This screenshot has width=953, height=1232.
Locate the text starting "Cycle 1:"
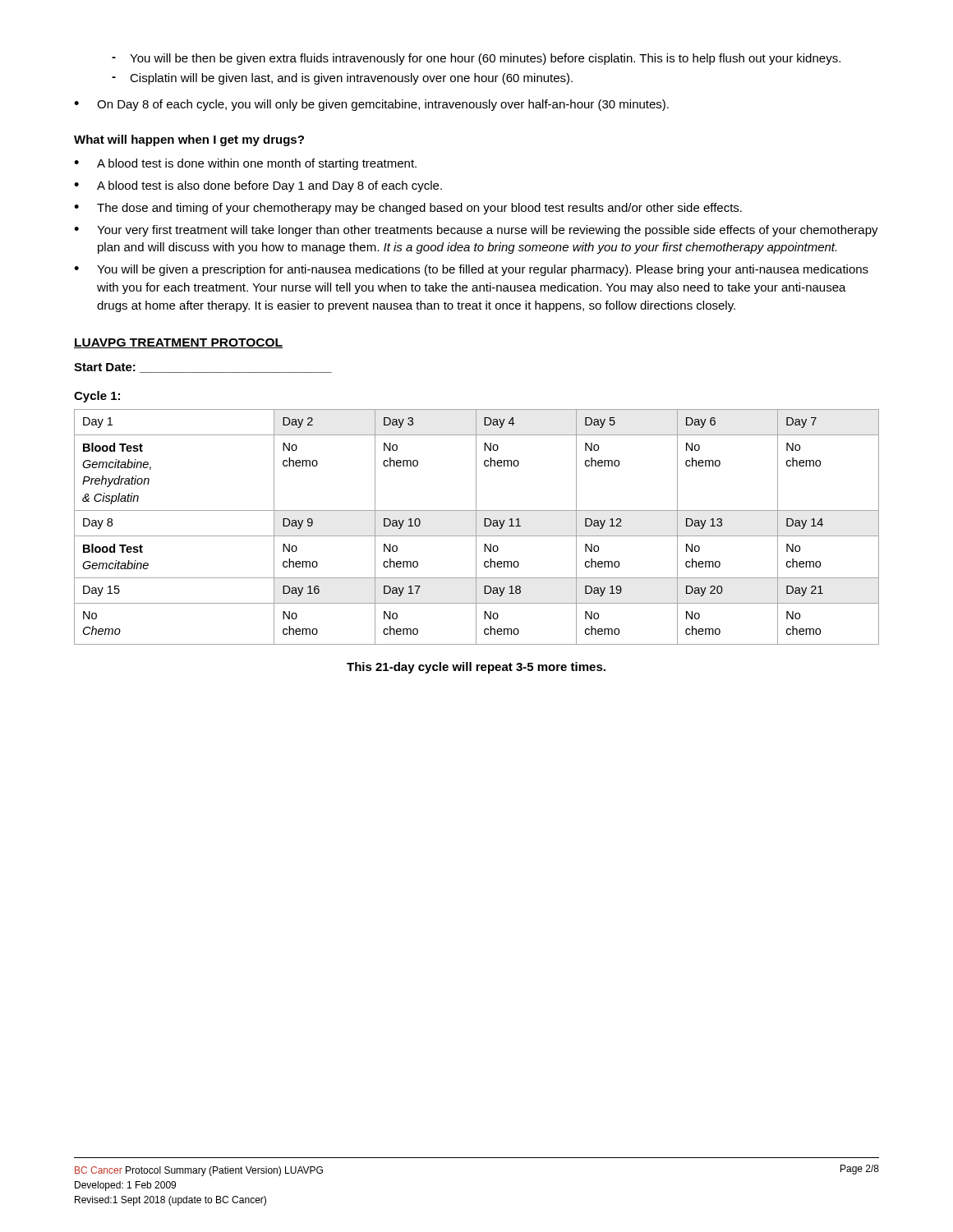(98, 396)
